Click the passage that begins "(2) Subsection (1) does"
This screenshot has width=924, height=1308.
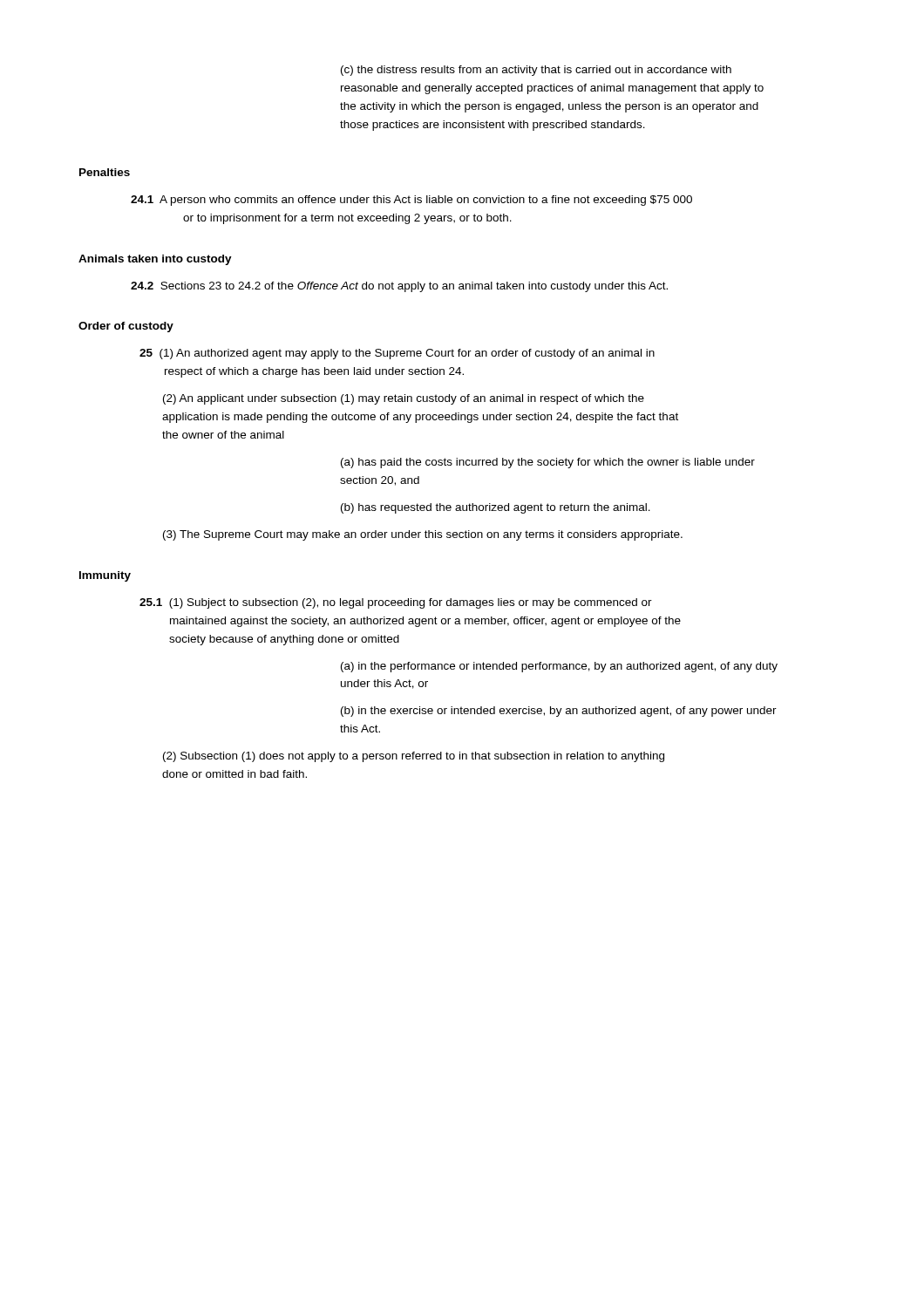pyautogui.click(x=414, y=765)
